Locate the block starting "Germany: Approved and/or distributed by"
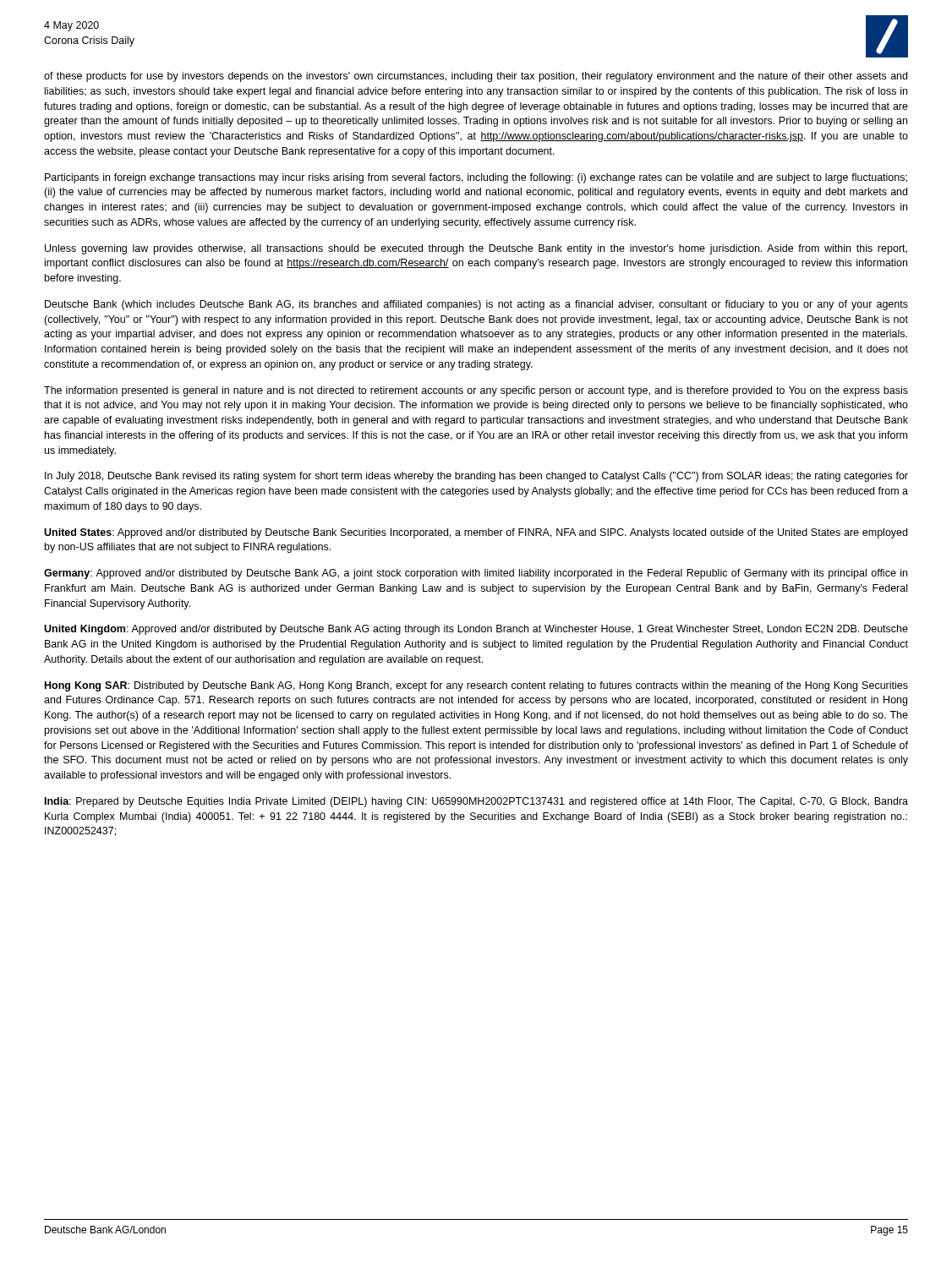The height and width of the screenshot is (1268, 952). click(476, 588)
